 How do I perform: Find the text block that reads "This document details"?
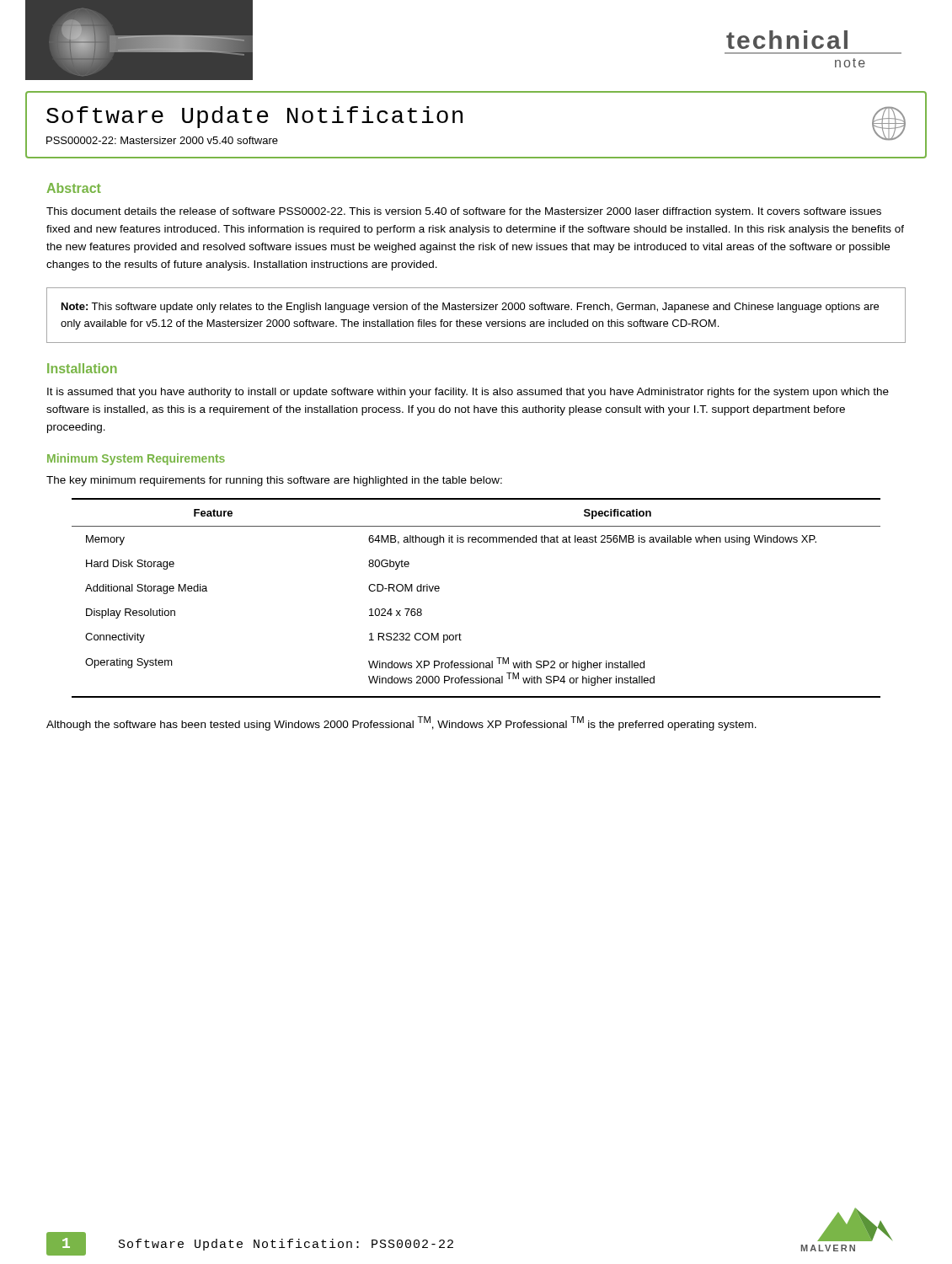(475, 238)
